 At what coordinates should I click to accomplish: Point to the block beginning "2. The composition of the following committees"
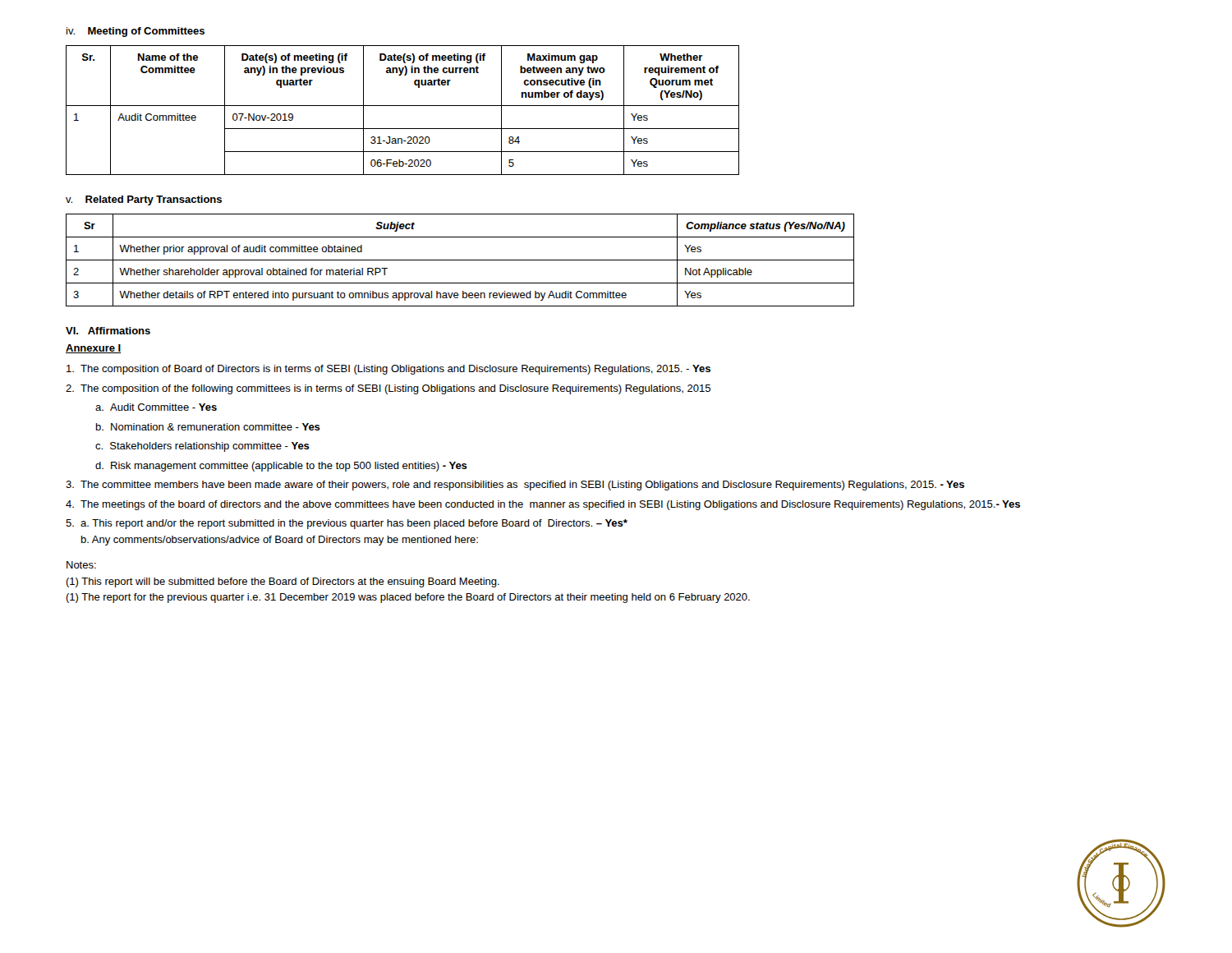click(x=388, y=388)
